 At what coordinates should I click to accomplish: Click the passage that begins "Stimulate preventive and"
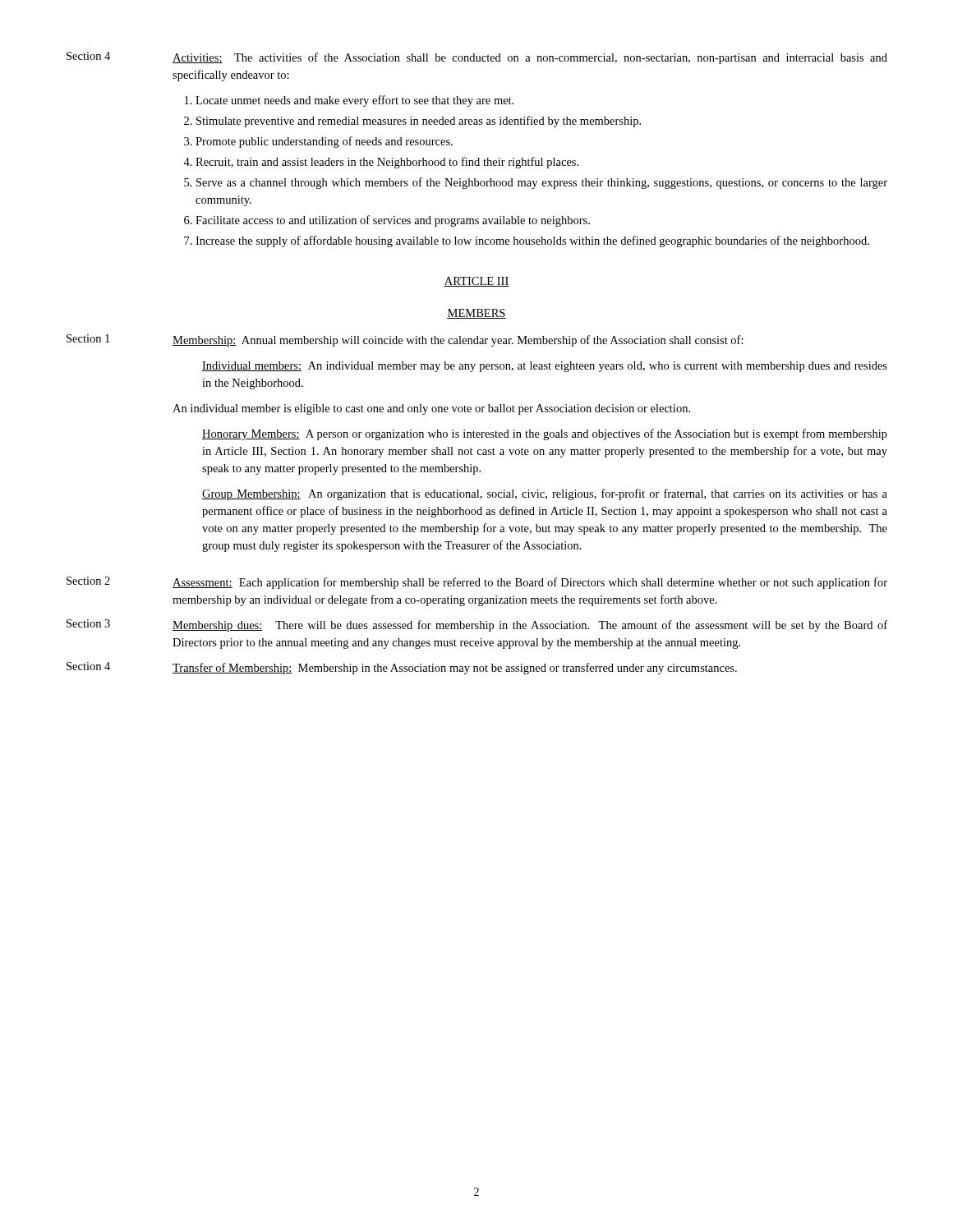point(419,121)
